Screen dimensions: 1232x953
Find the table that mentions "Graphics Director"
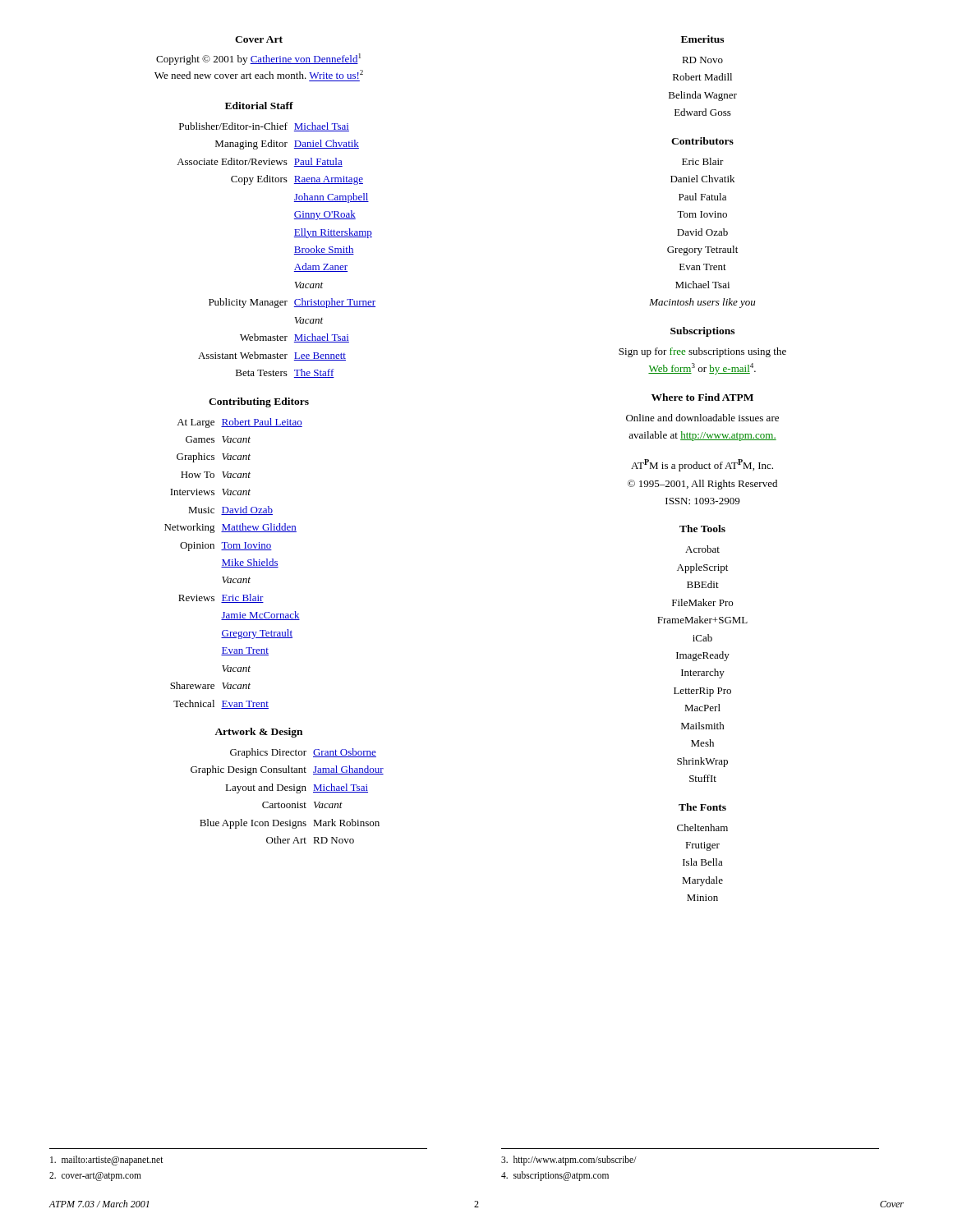pyautogui.click(x=259, y=796)
